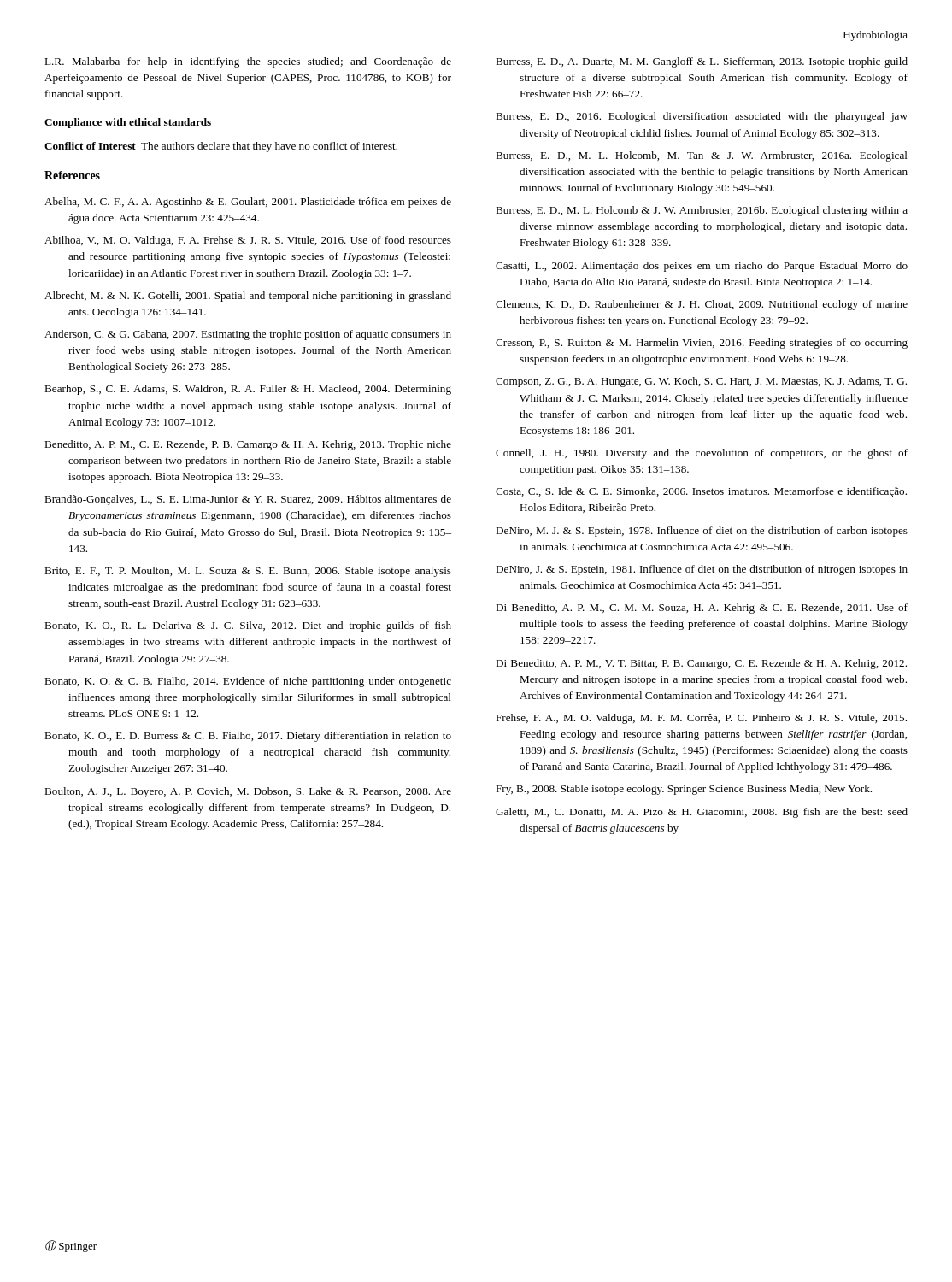This screenshot has height=1282, width=952.
Task: Locate the list item that says "Compson, Z. G., B. A. Hungate,"
Action: point(702,406)
